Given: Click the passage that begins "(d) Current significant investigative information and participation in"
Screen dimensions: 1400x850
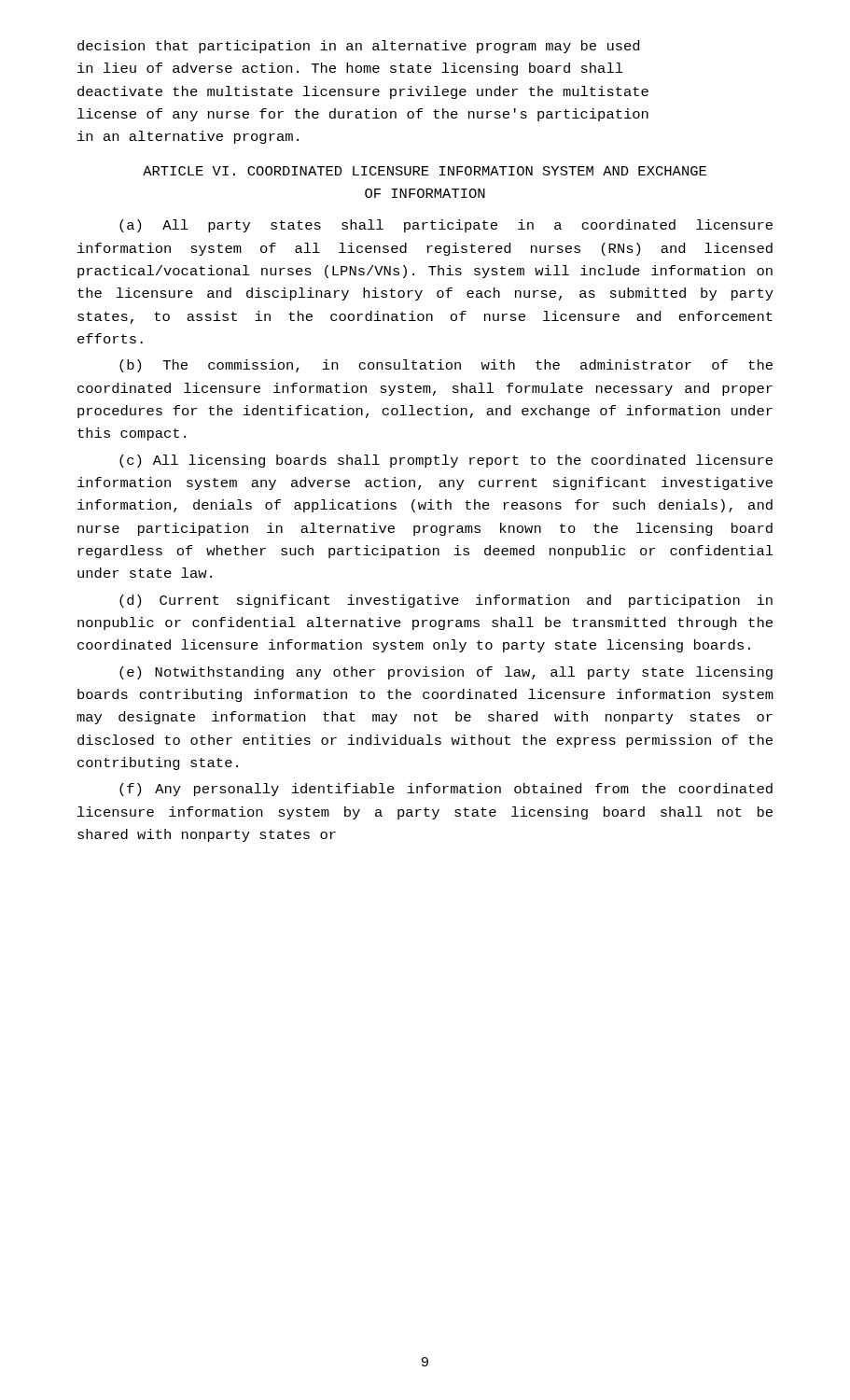Looking at the screenshot, I should 425,623.
